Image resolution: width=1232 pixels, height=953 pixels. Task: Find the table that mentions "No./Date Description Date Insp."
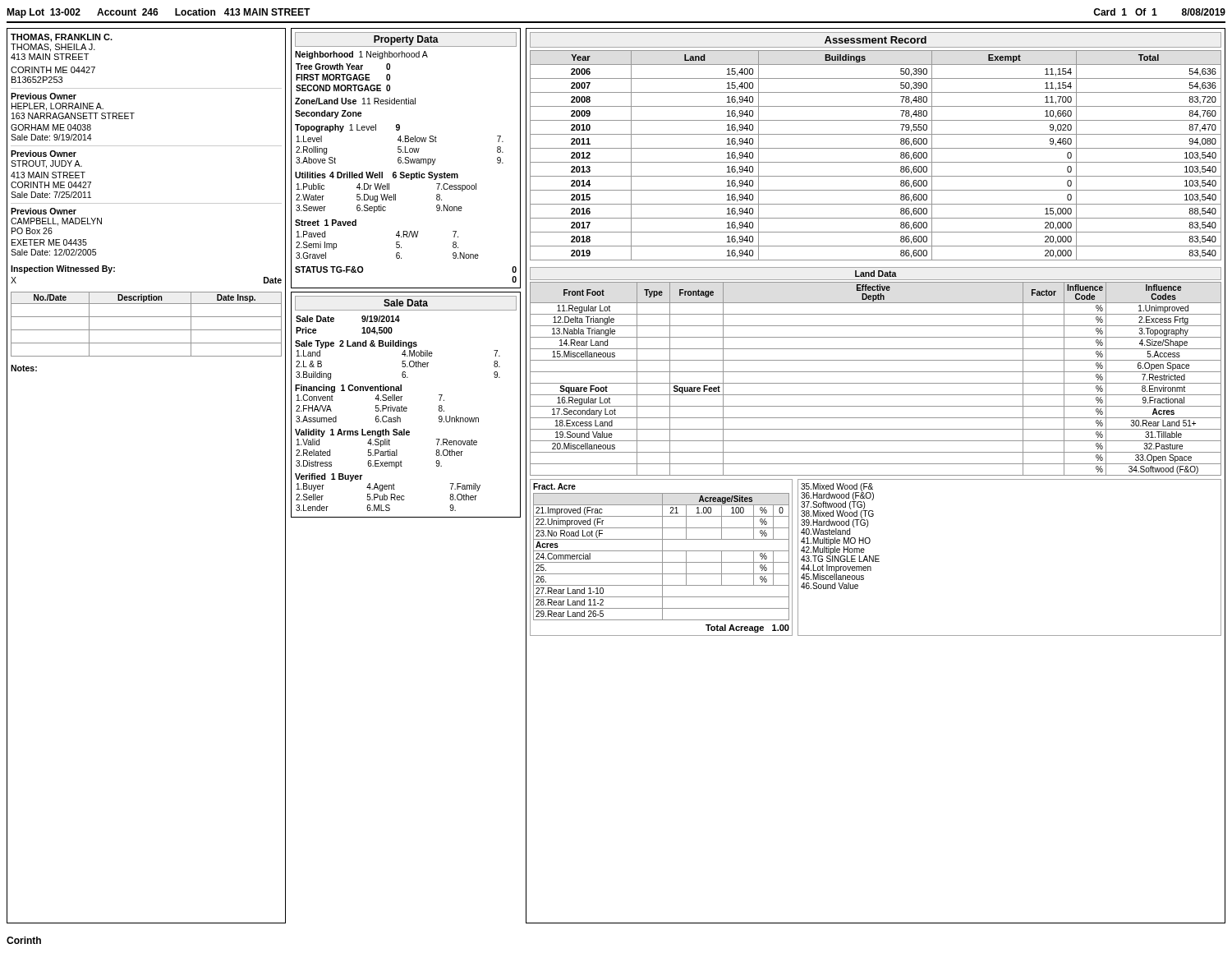(146, 324)
